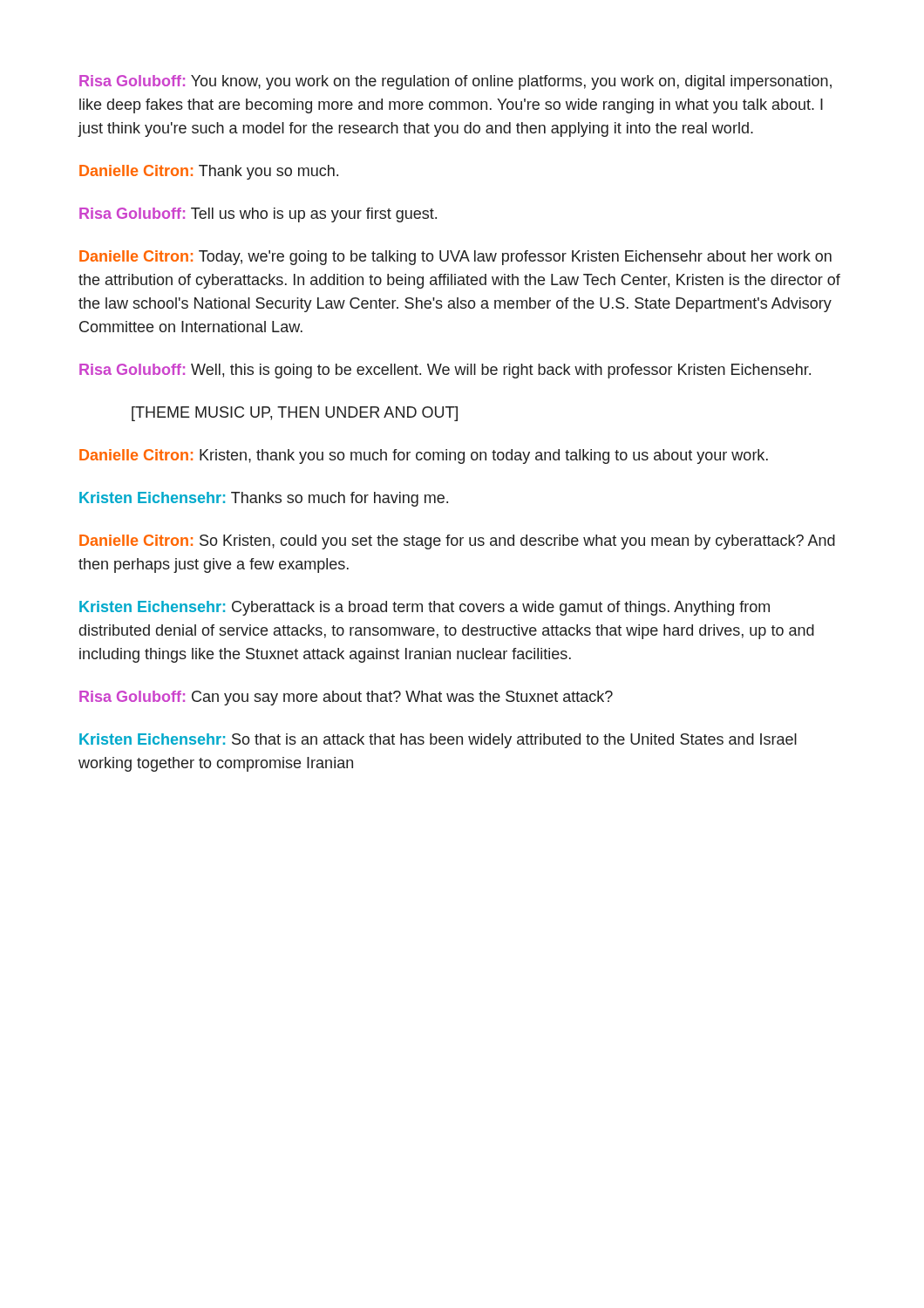Image resolution: width=924 pixels, height=1308 pixels.
Task: Where does it say "Kristen Eichensehr: Thanks so much for having me."?
Action: [264, 498]
